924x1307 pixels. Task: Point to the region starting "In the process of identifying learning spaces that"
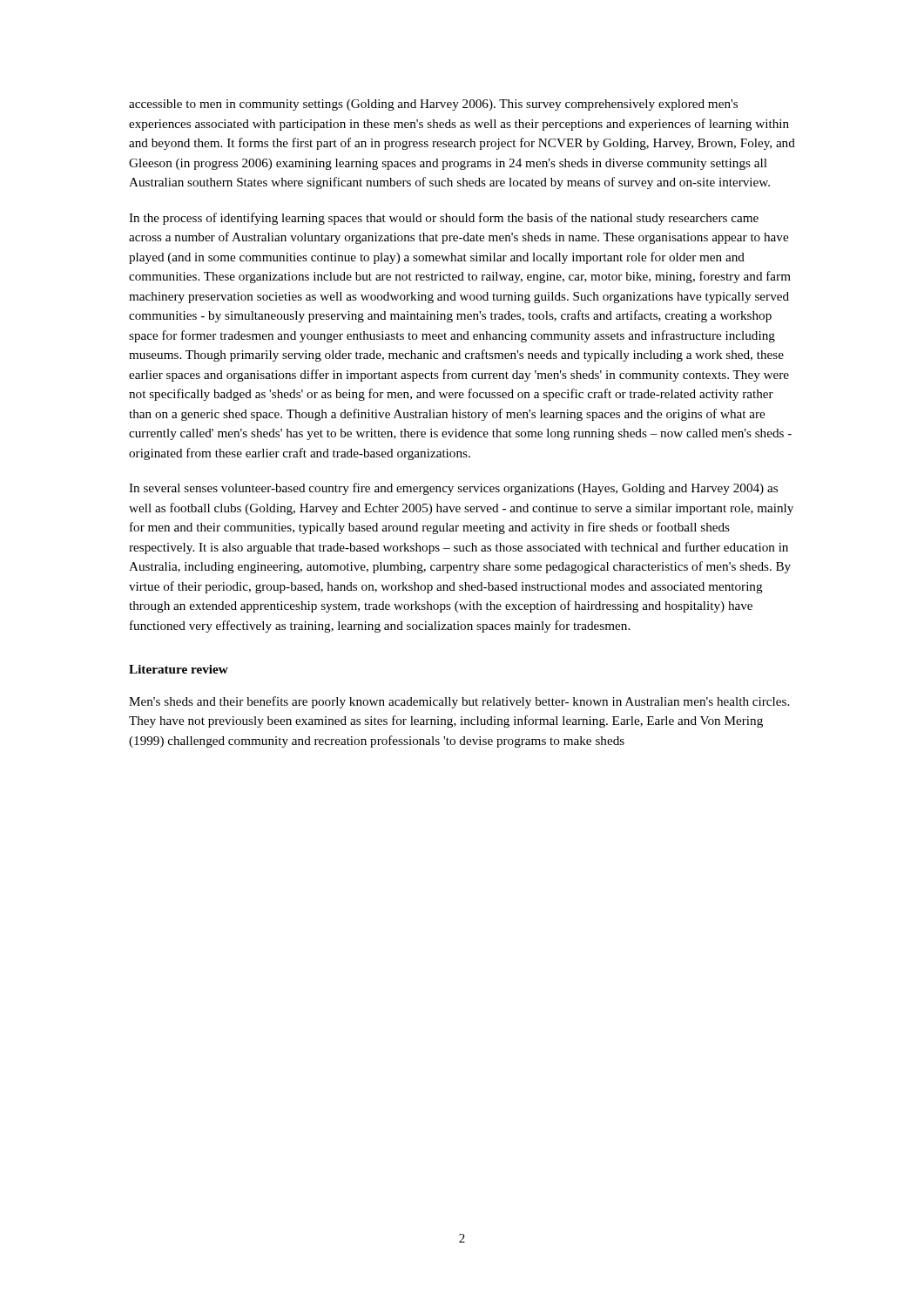tap(460, 335)
